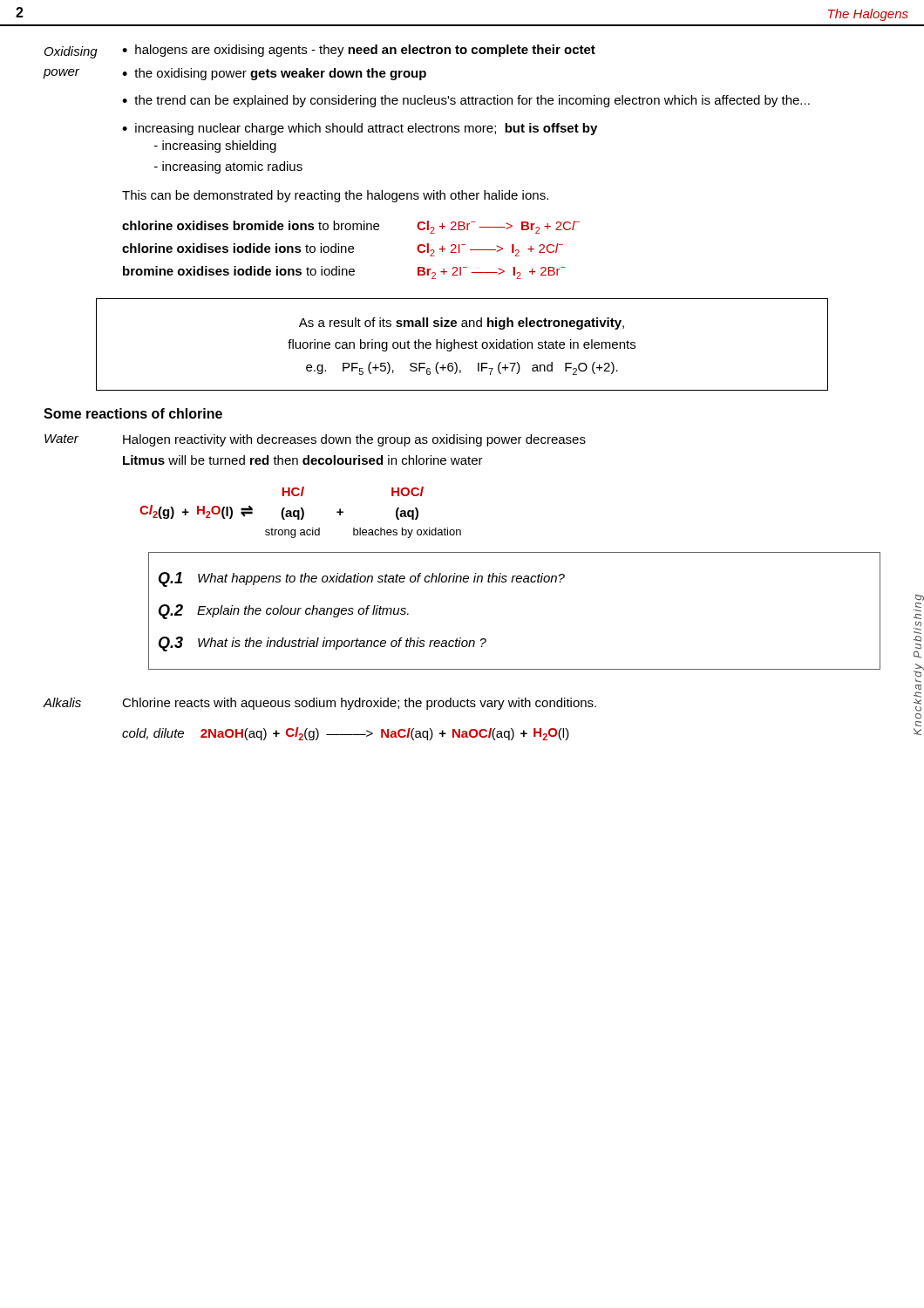Click the passage that begins "Q.3 What is the industrial importance"
Image resolution: width=924 pixels, height=1308 pixels.
322,643
